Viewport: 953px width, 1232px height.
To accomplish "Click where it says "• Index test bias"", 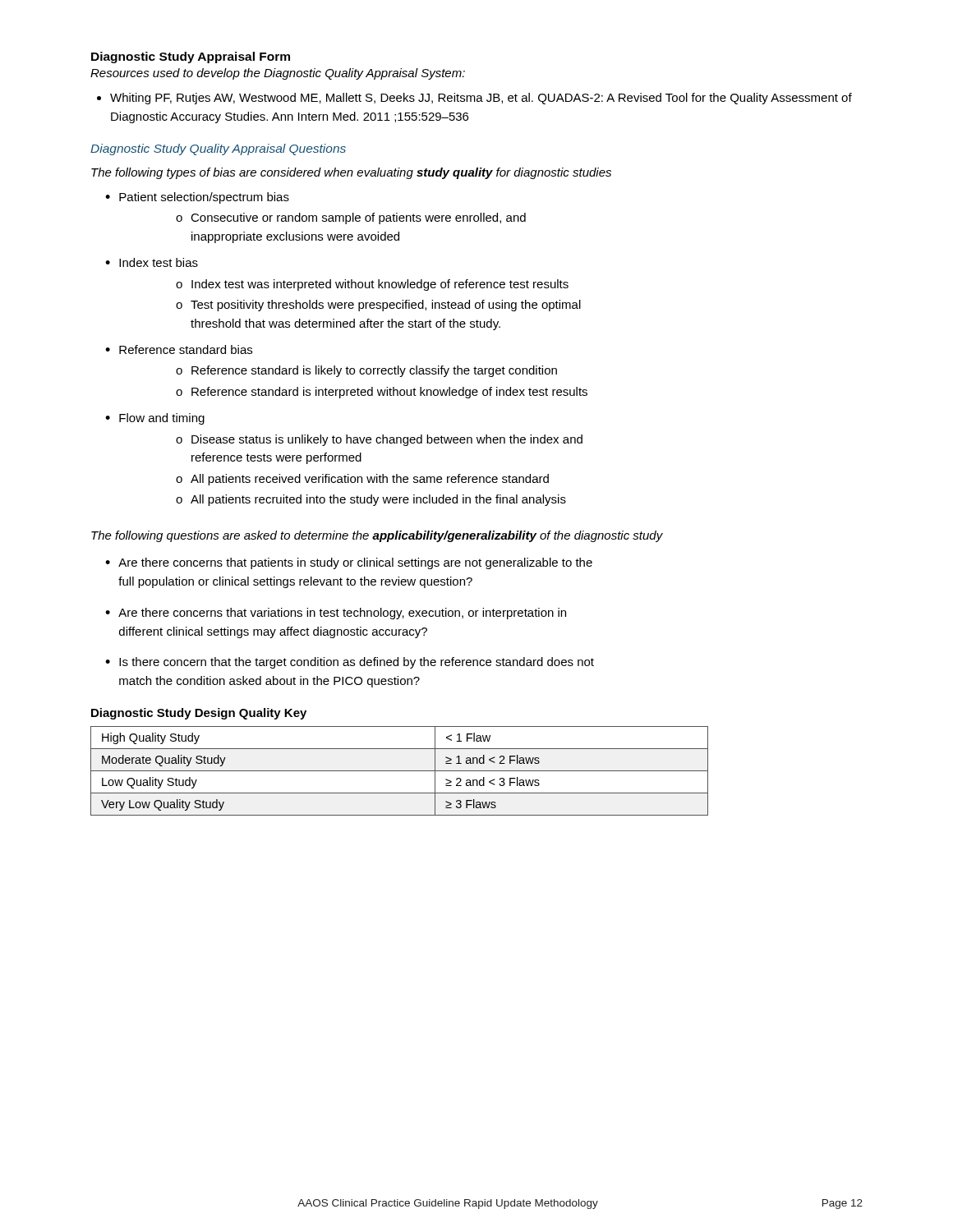I will click(x=152, y=264).
